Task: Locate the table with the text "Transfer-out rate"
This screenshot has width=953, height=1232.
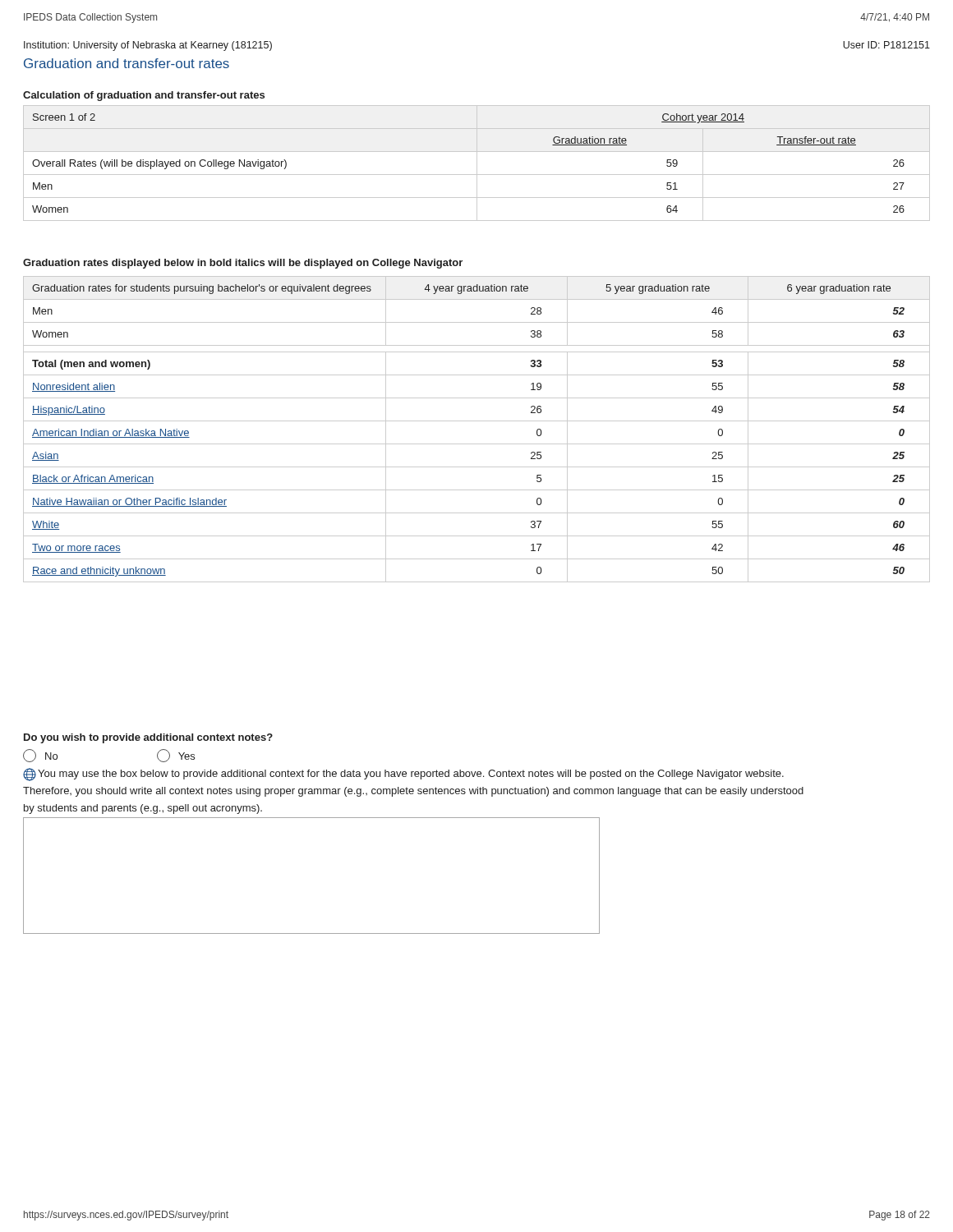Action: click(476, 163)
